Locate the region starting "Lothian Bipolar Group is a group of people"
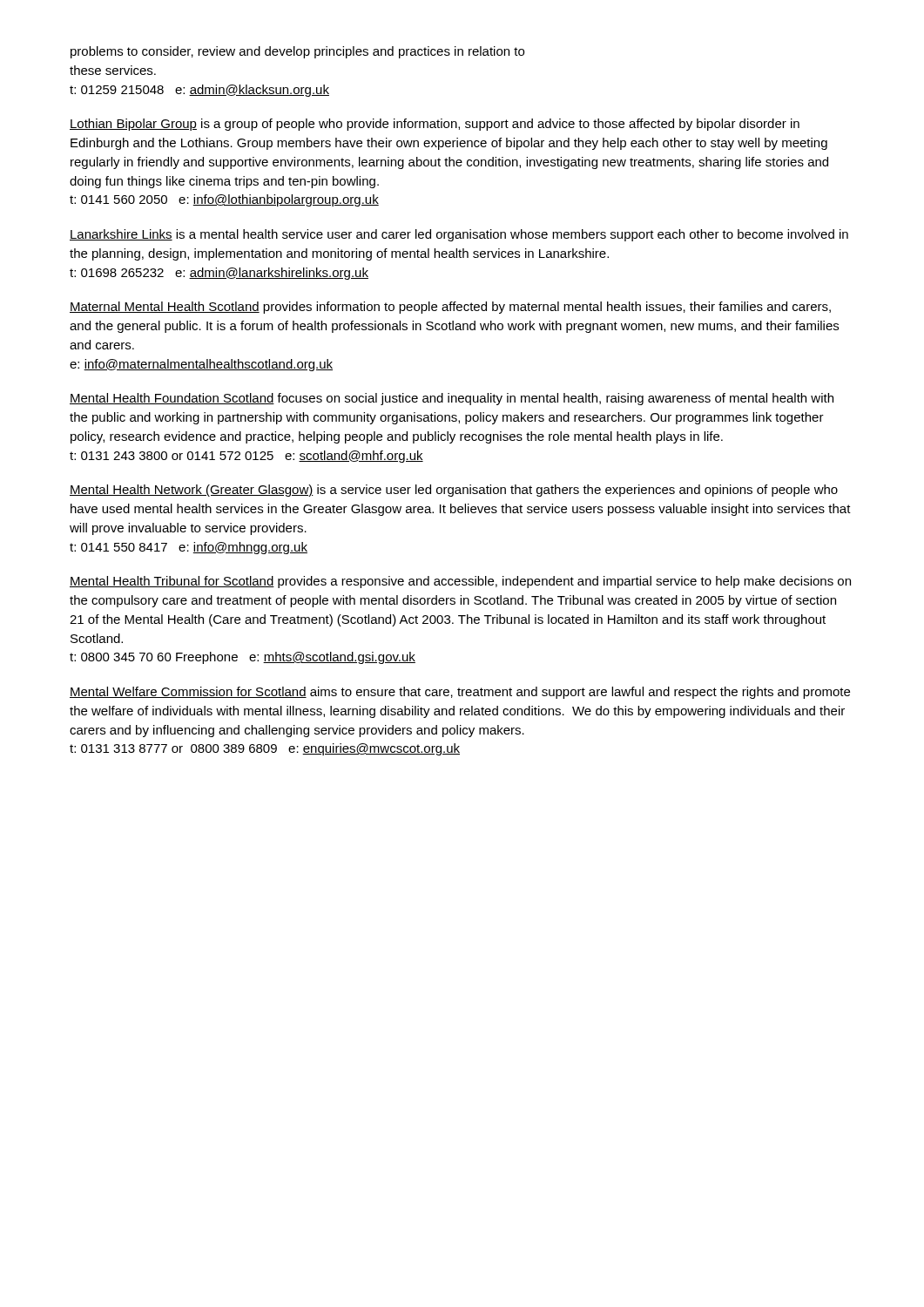This screenshot has height=1307, width=924. (462, 162)
